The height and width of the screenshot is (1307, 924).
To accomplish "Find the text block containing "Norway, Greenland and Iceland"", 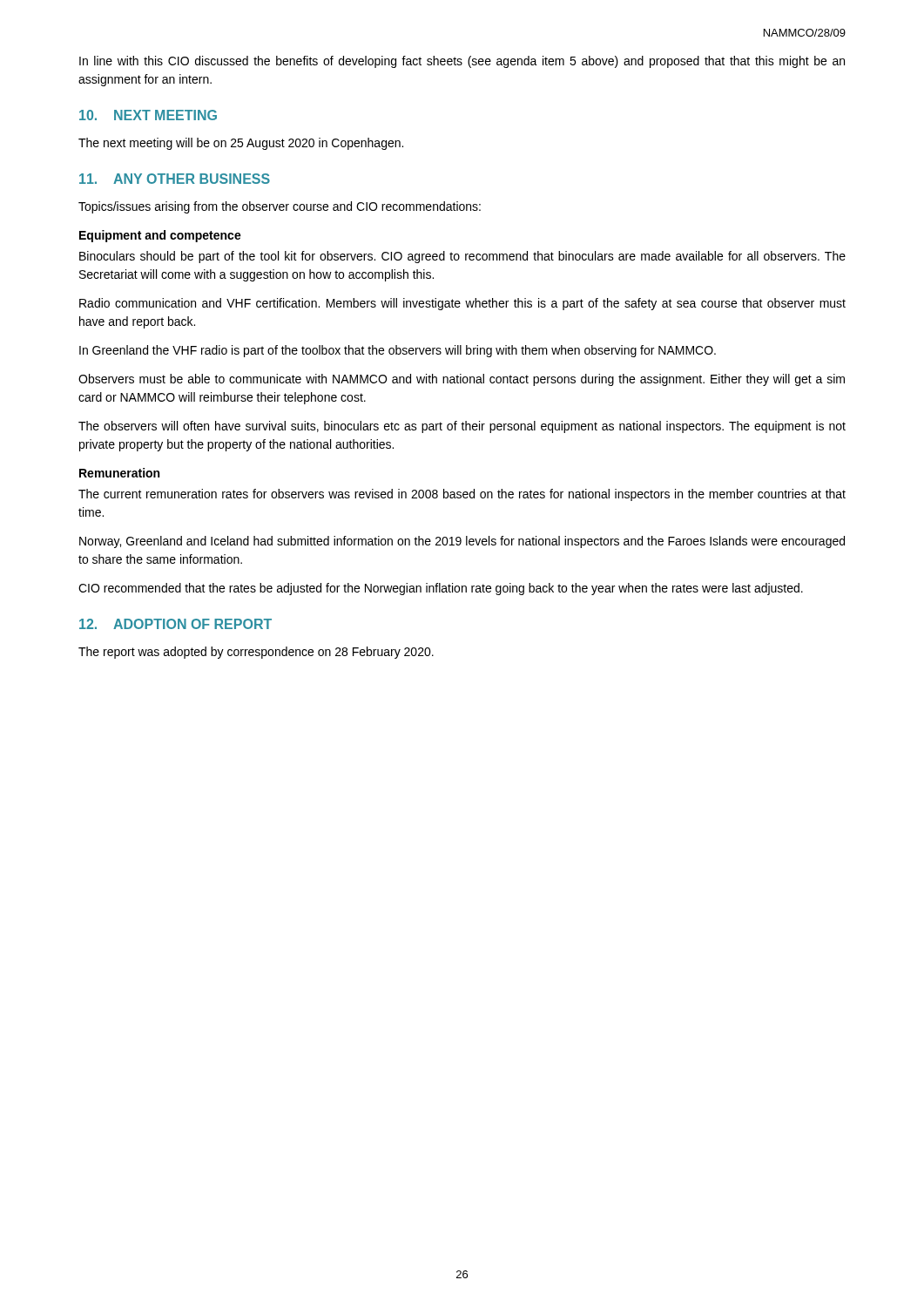I will click(462, 550).
